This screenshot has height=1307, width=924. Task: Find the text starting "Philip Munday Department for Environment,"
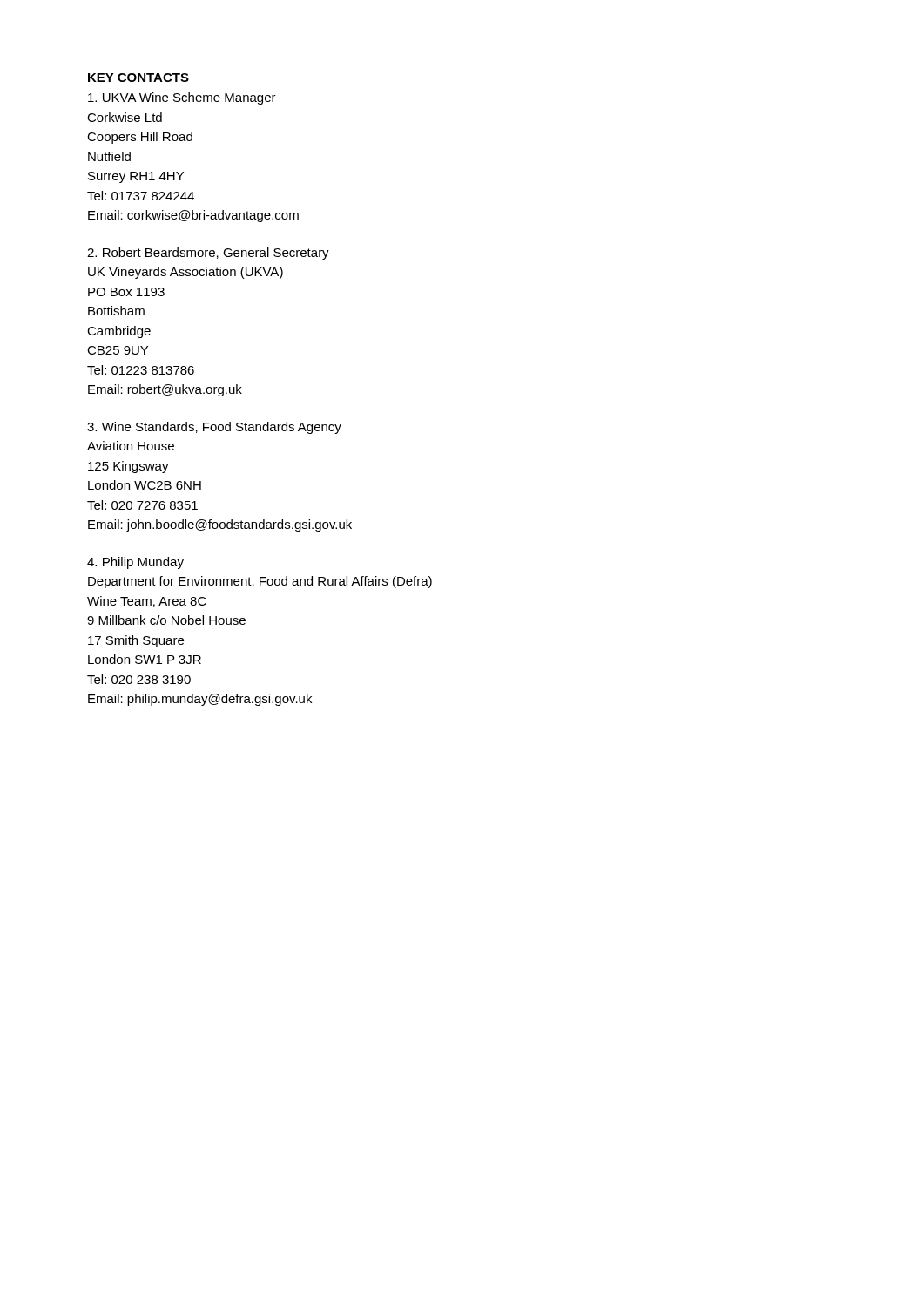click(135, 563)
